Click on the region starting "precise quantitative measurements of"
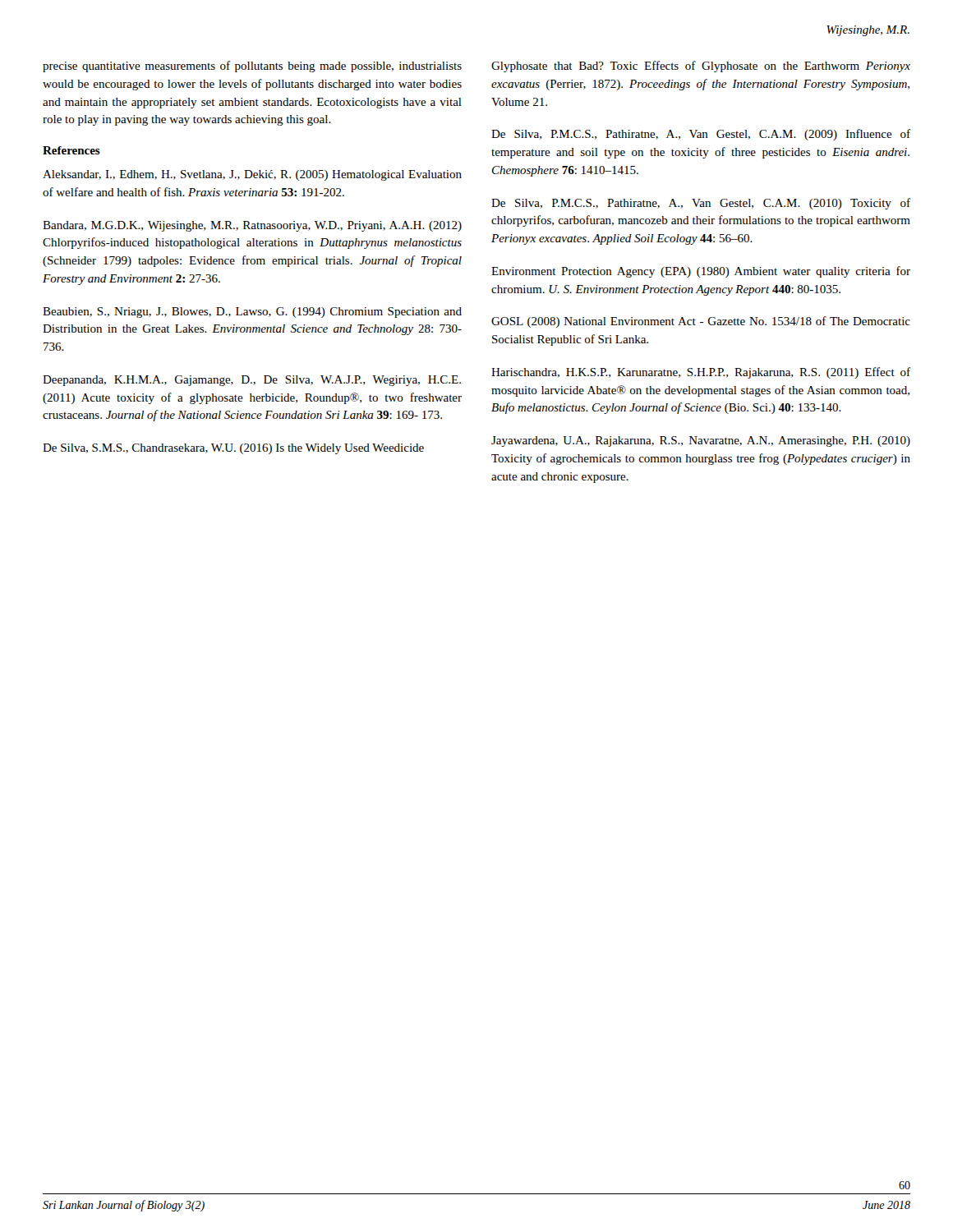Screen dimensions: 1232x953 pos(252,93)
